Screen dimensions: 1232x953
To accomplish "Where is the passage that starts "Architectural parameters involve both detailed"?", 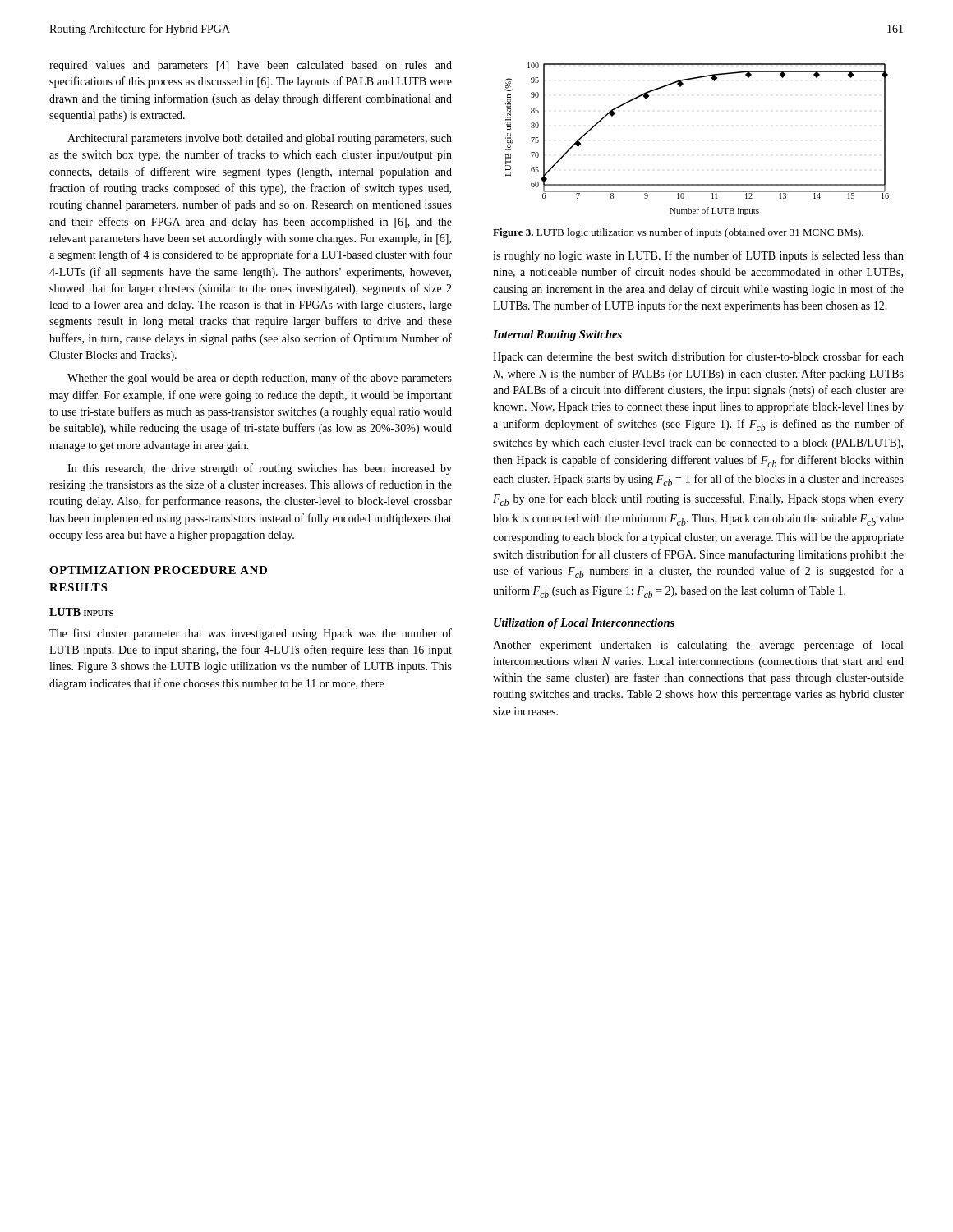I will click(x=251, y=247).
